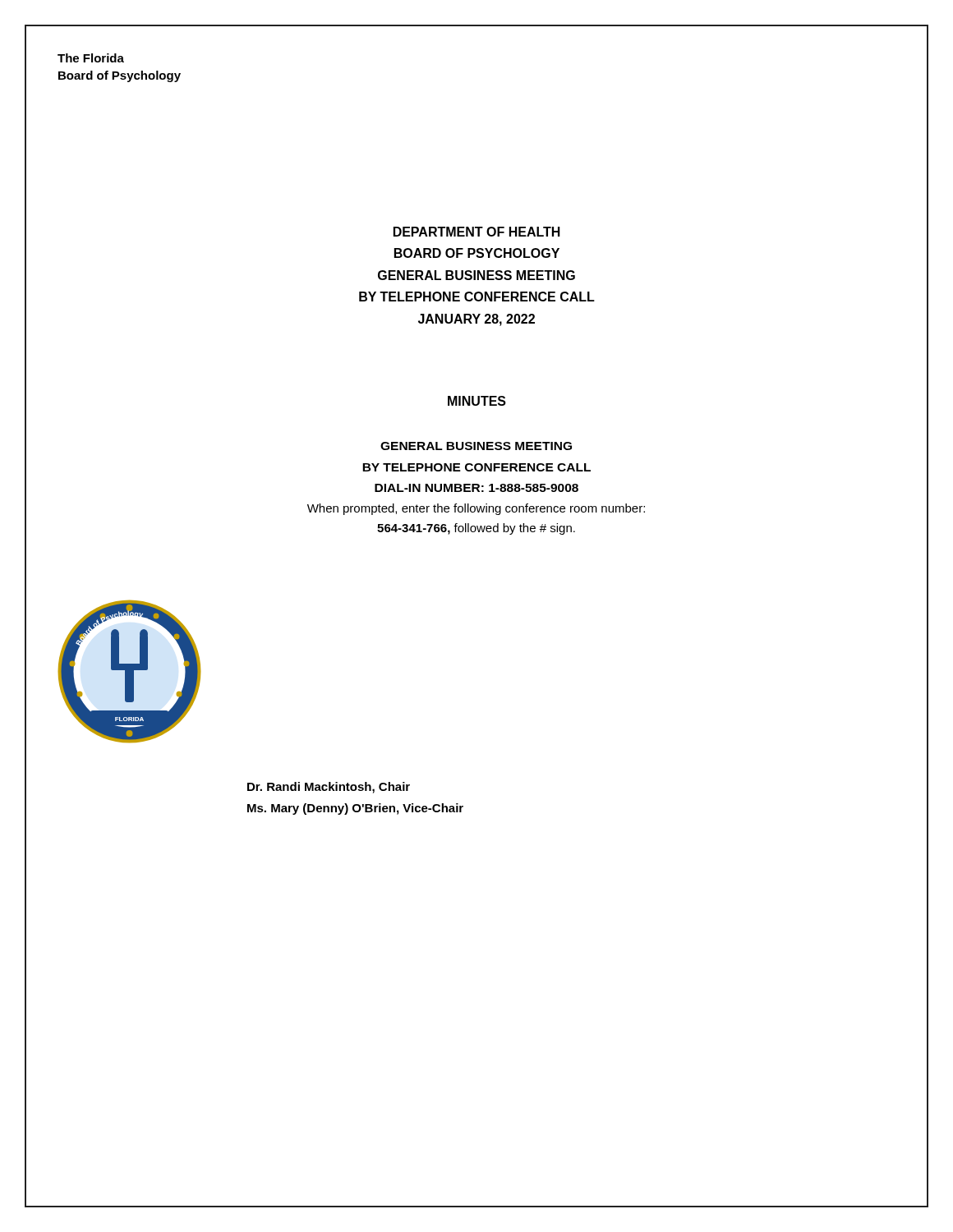This screenshot has width=953, height=1232.
Task: Where is the title that starts "DEPARTMENT OF HEALTH BOARD OF"?
Action: (476, 276)
